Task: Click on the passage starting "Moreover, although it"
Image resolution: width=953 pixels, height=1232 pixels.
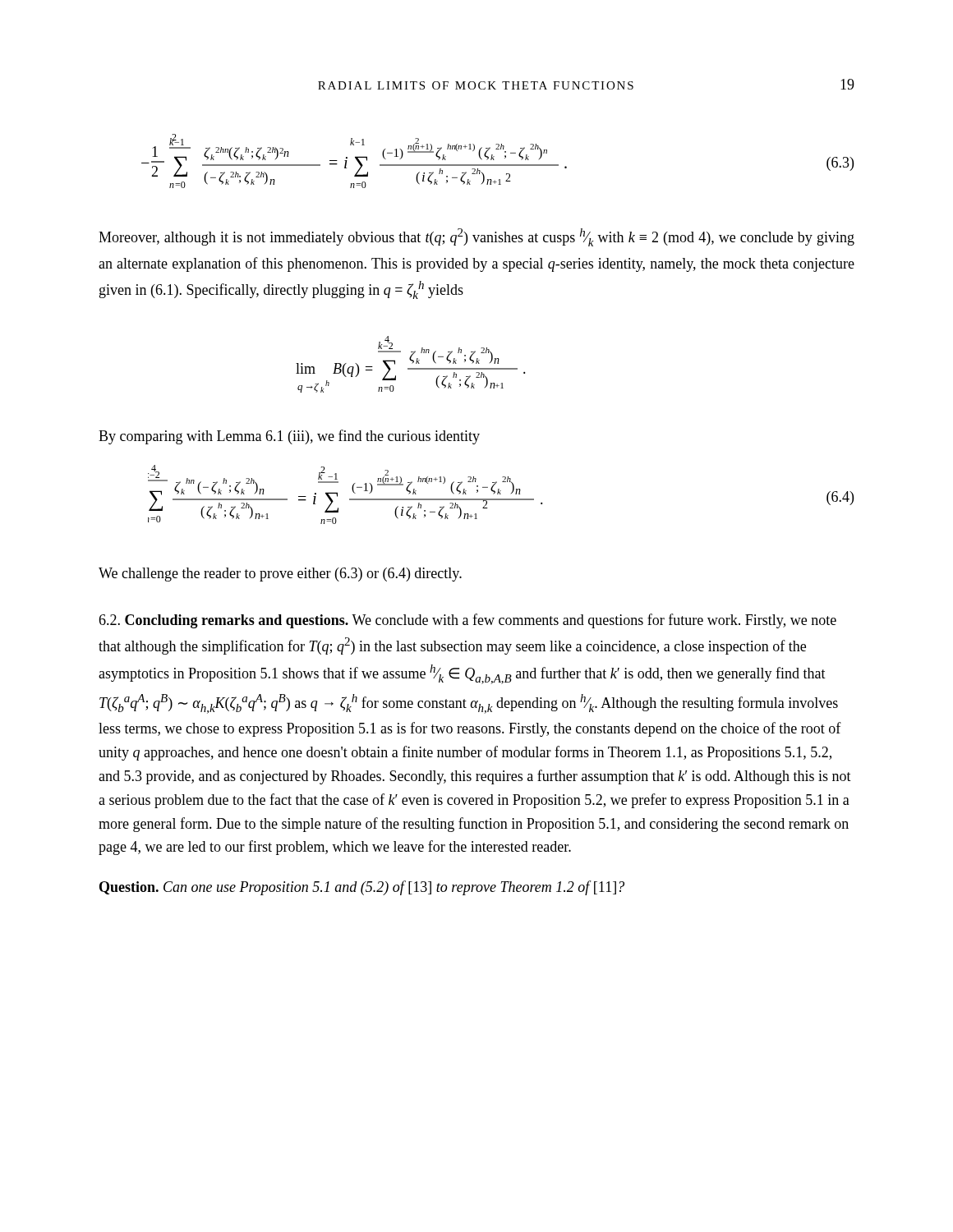Action: pyautogui.click(x=476, y=264)
